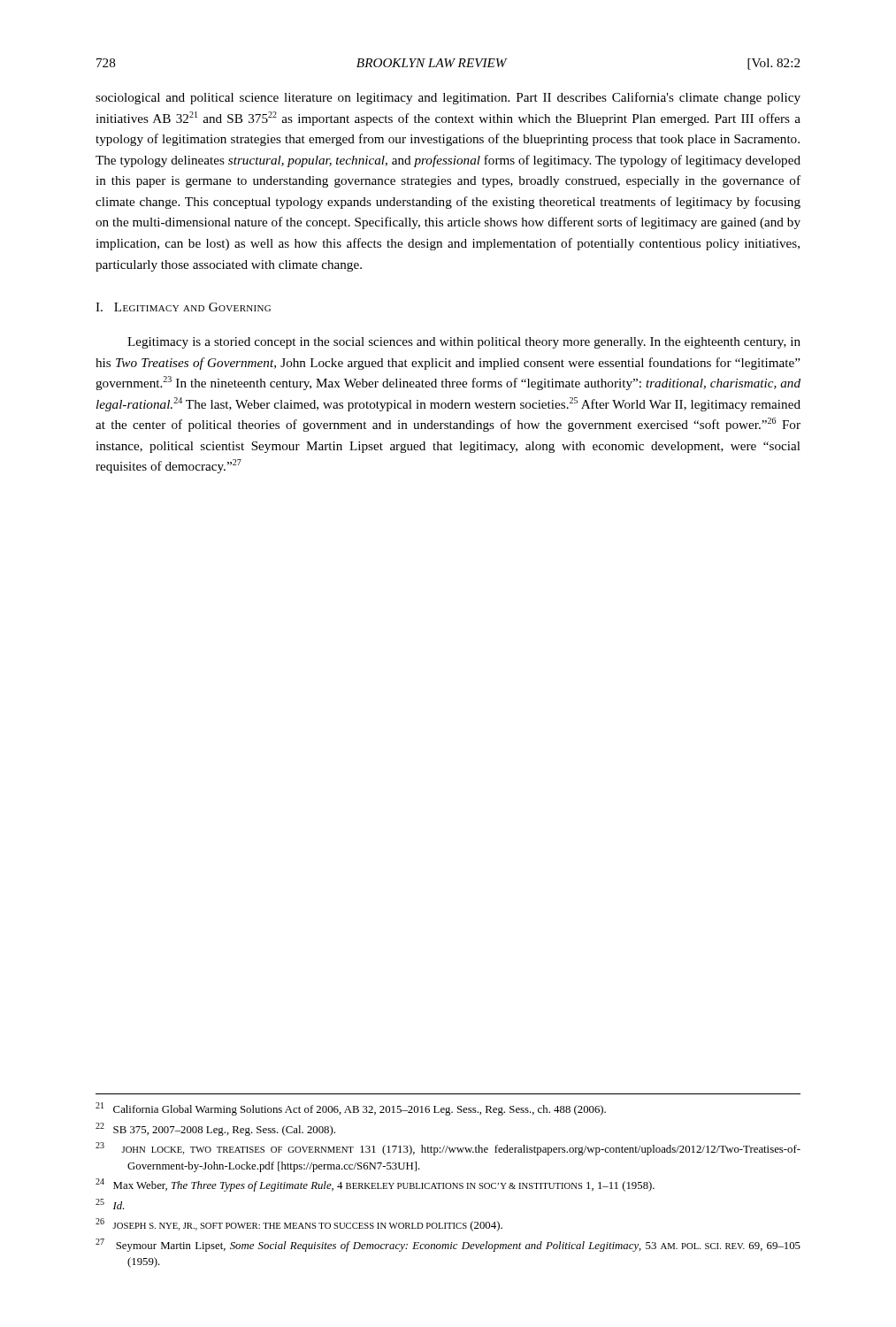Screen dimensions: 1327x896
Task: Where is the passage that starts "23 JOHN LOCKE, TWO TREATISES OF GOVERNMENT"?
Action: point(448,1157)
